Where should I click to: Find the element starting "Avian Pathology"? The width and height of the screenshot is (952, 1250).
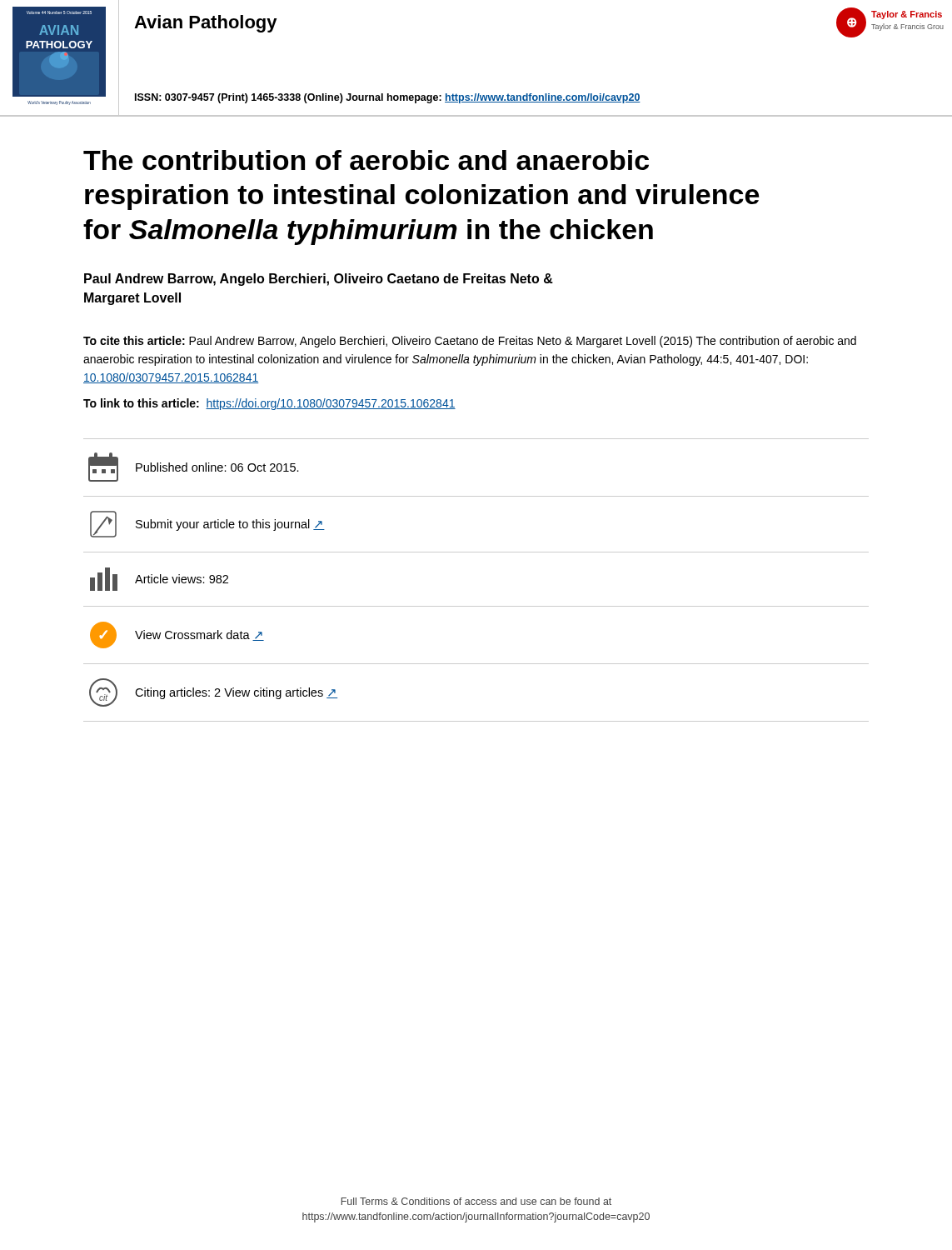click(206, 22)
